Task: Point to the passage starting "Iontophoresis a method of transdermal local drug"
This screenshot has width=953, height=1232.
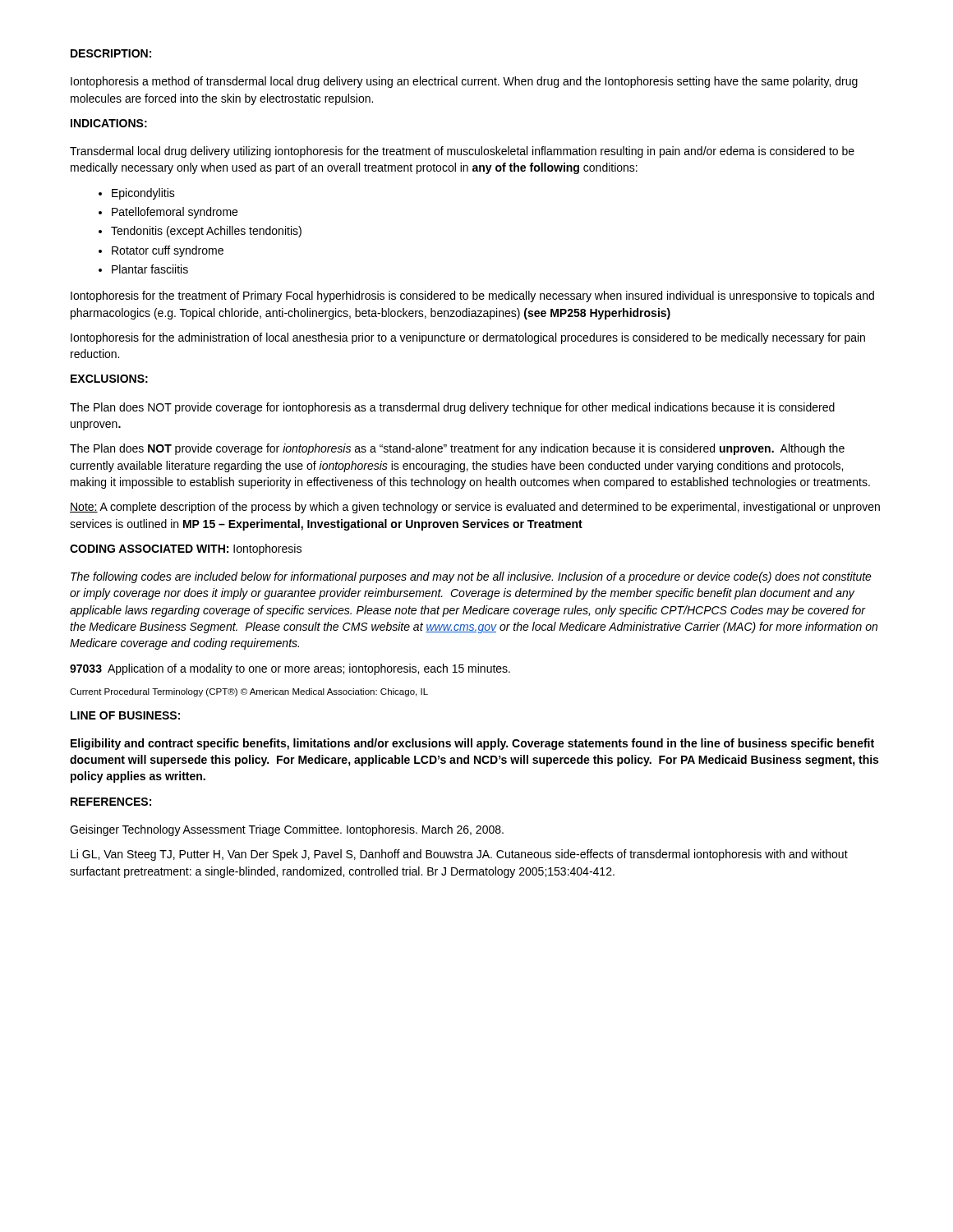Action: (x=476, y=90)
